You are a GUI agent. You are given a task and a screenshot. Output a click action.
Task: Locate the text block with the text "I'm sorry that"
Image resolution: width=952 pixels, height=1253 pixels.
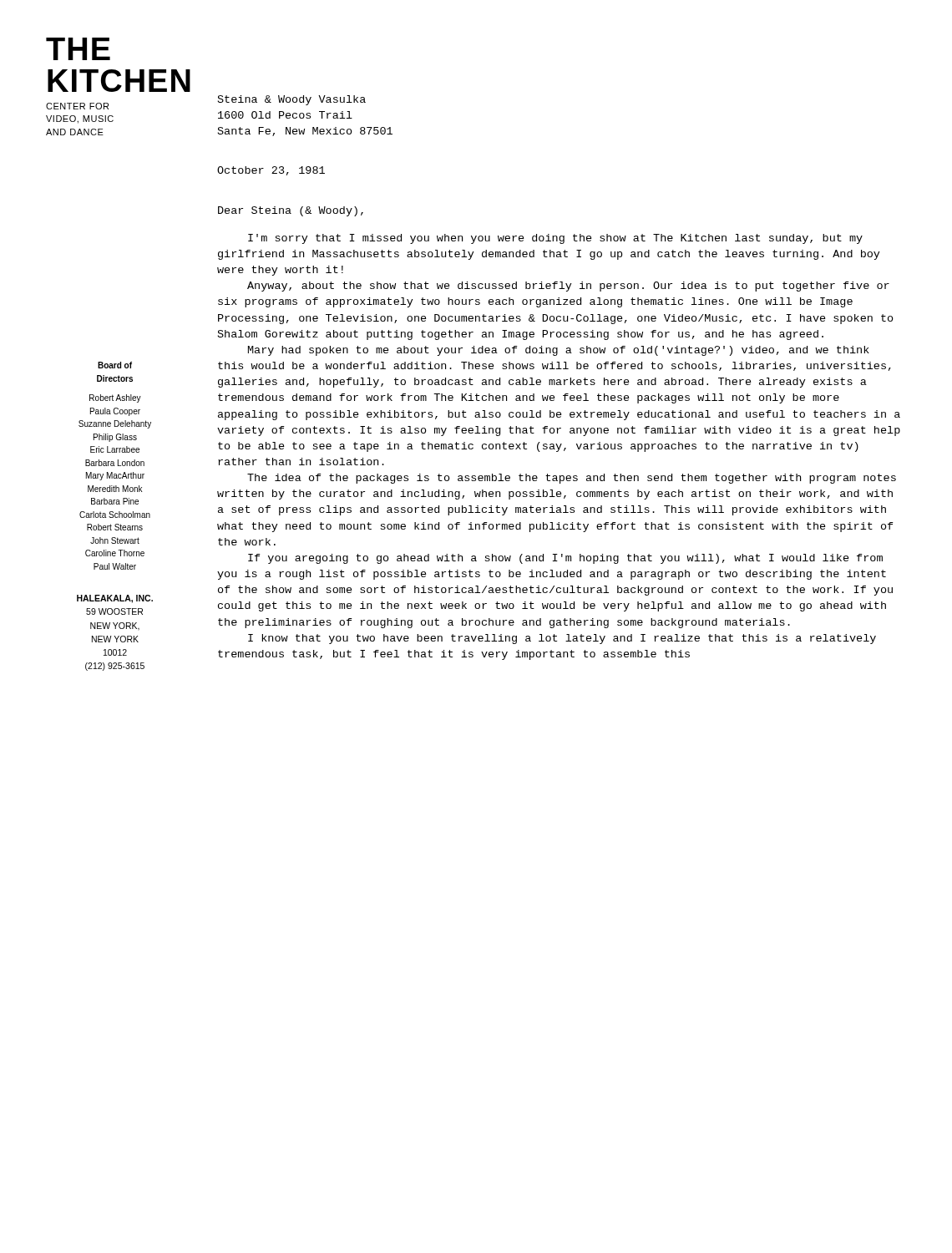coord(560,446)
